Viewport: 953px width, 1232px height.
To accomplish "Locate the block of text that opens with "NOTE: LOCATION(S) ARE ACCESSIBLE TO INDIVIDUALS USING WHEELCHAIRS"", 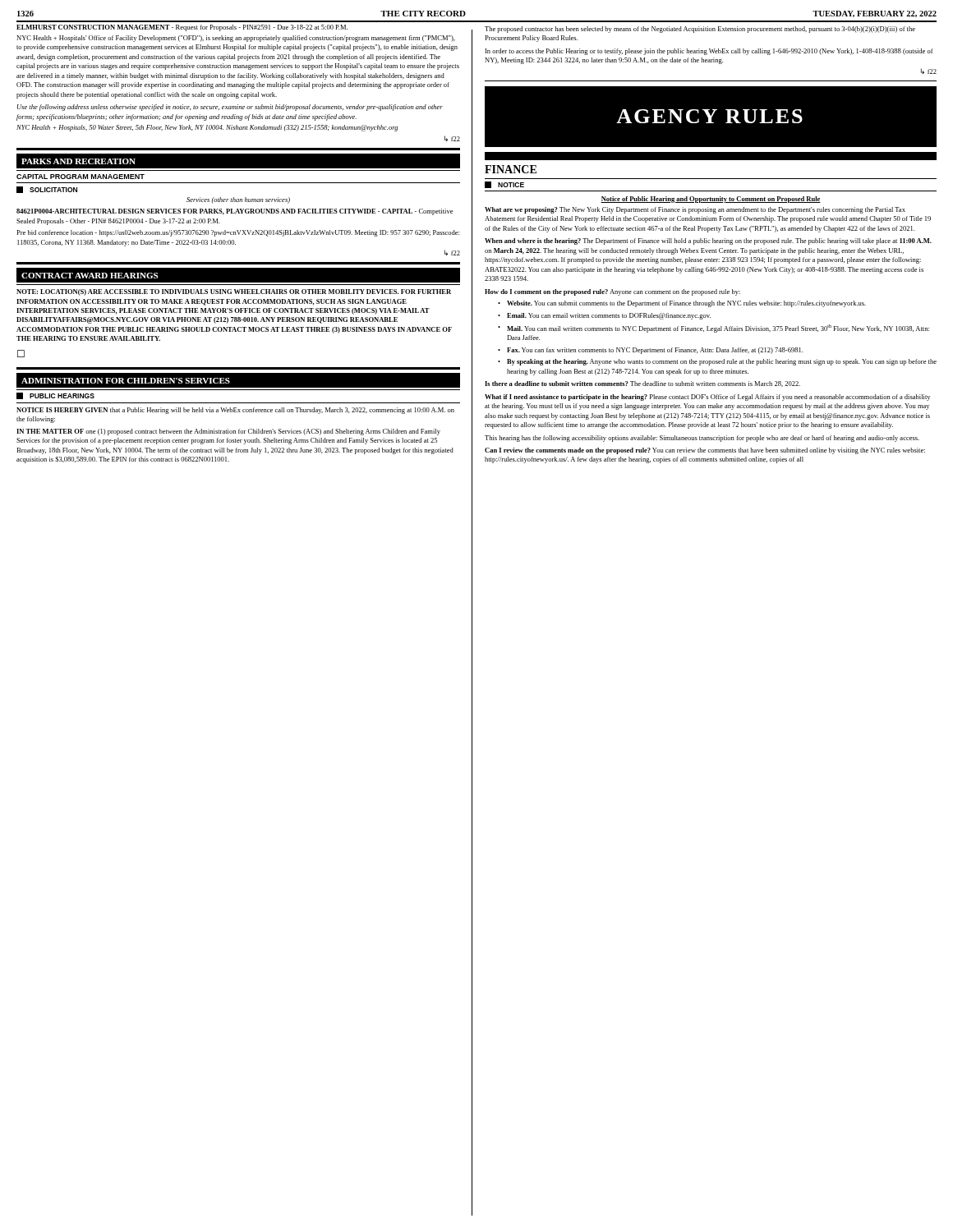I will [x=234, y=315].
